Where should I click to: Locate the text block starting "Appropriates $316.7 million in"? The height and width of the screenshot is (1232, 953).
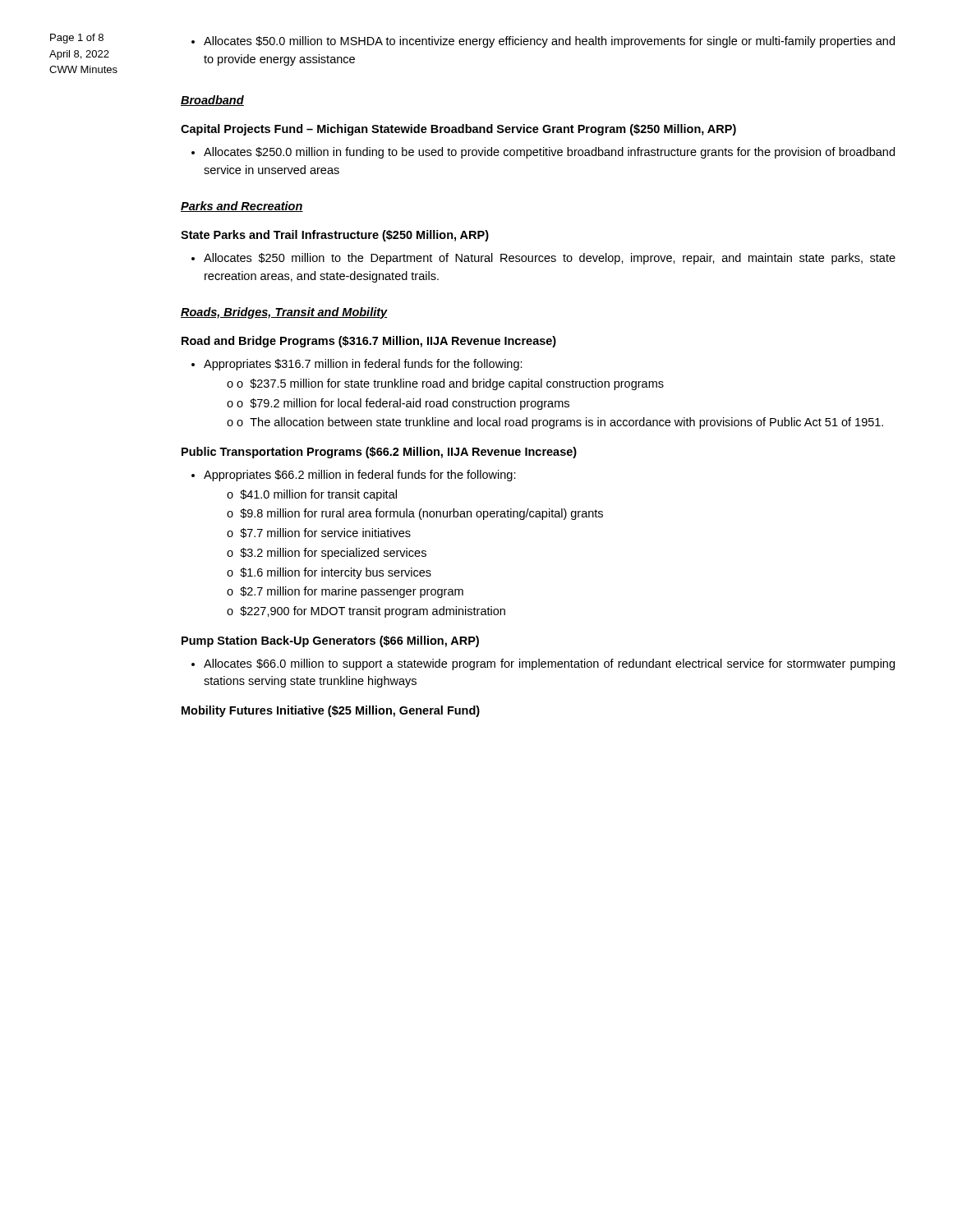point(538,394)
